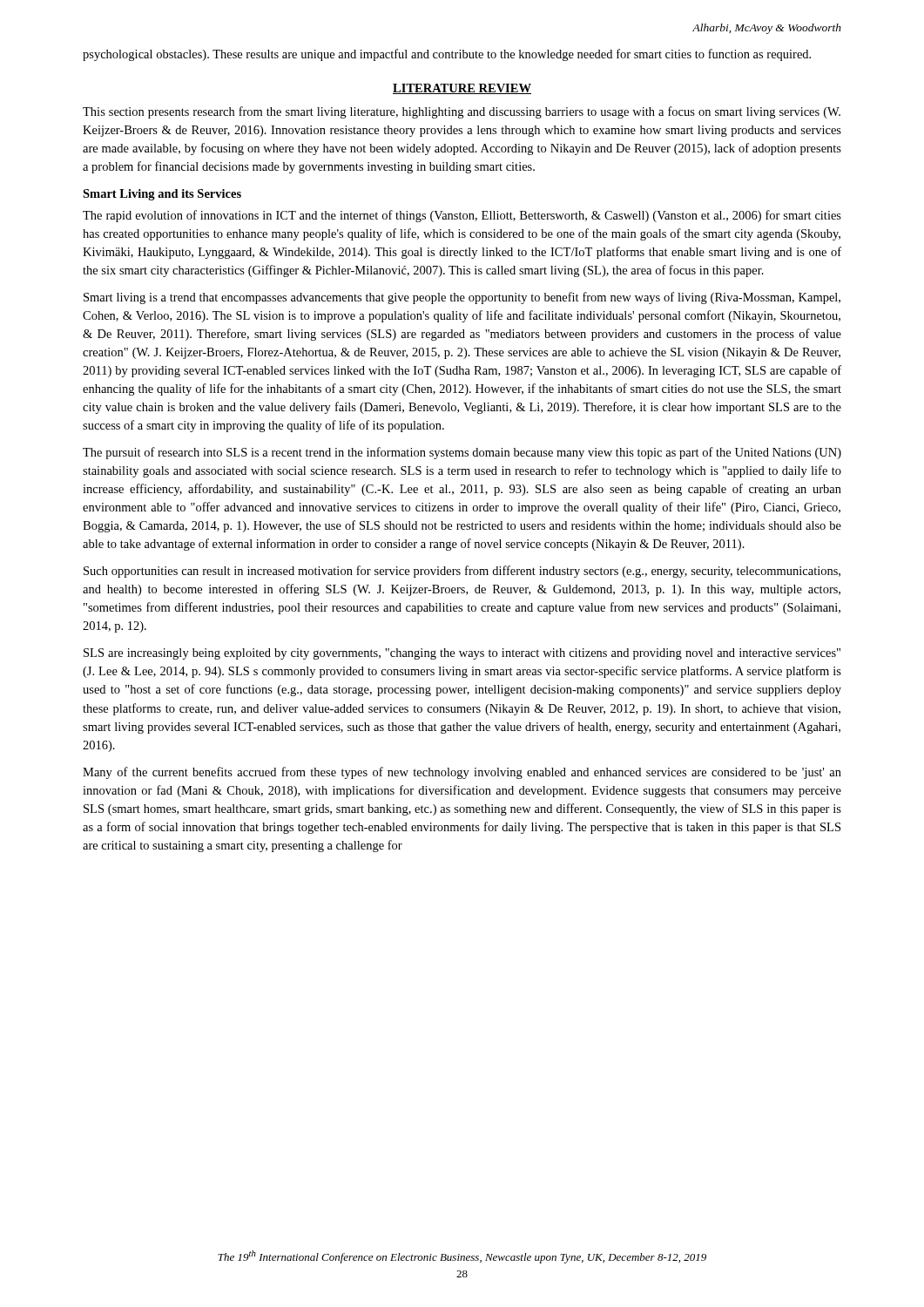Locate the text block that reads "SLS are increasingly"

click(462, 699)
